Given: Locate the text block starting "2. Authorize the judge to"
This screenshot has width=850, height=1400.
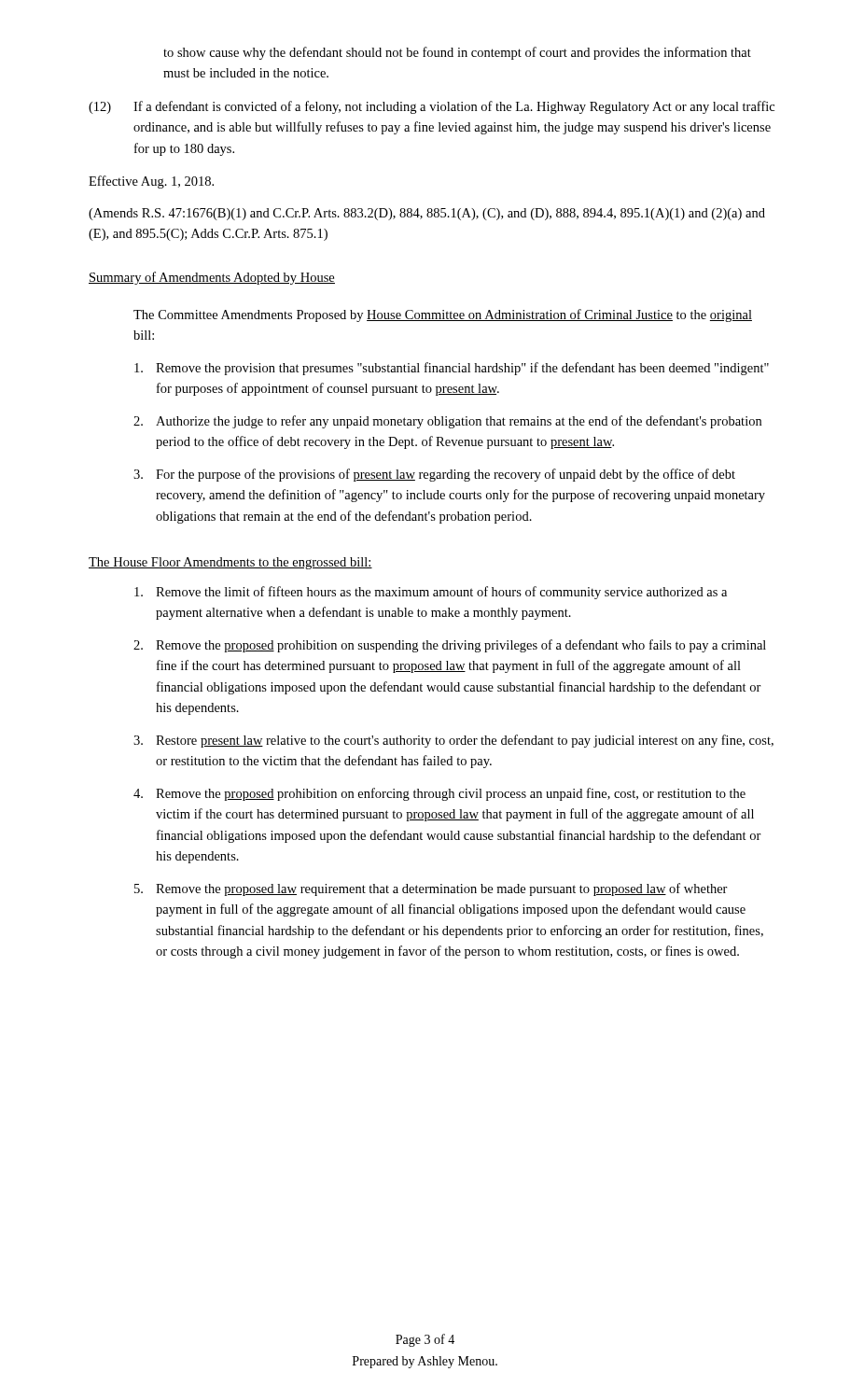Looking at the screenshot, I should (x=454, y=431).
